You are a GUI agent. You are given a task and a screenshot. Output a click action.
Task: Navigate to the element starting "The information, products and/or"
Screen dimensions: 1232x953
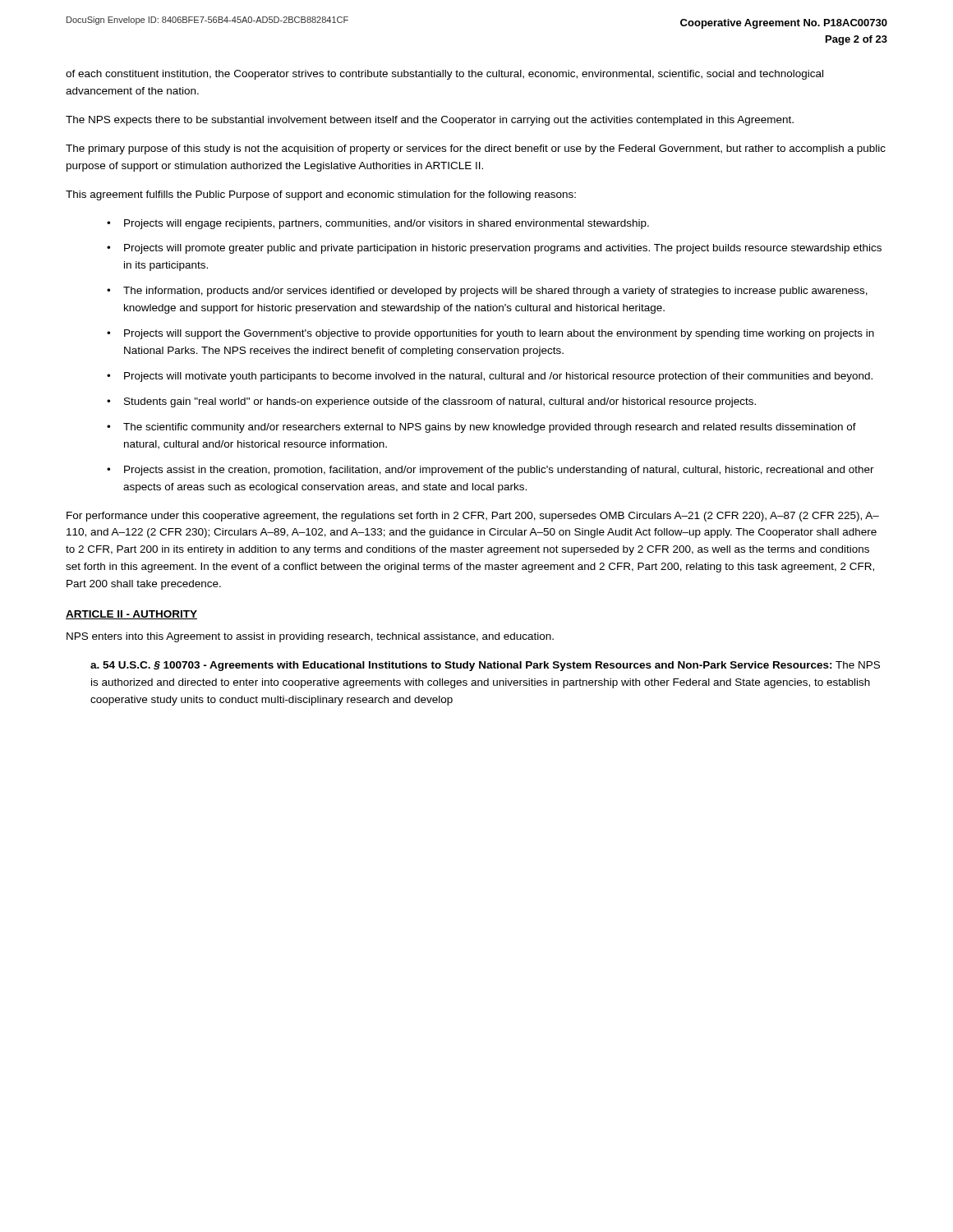coord(496,299)
